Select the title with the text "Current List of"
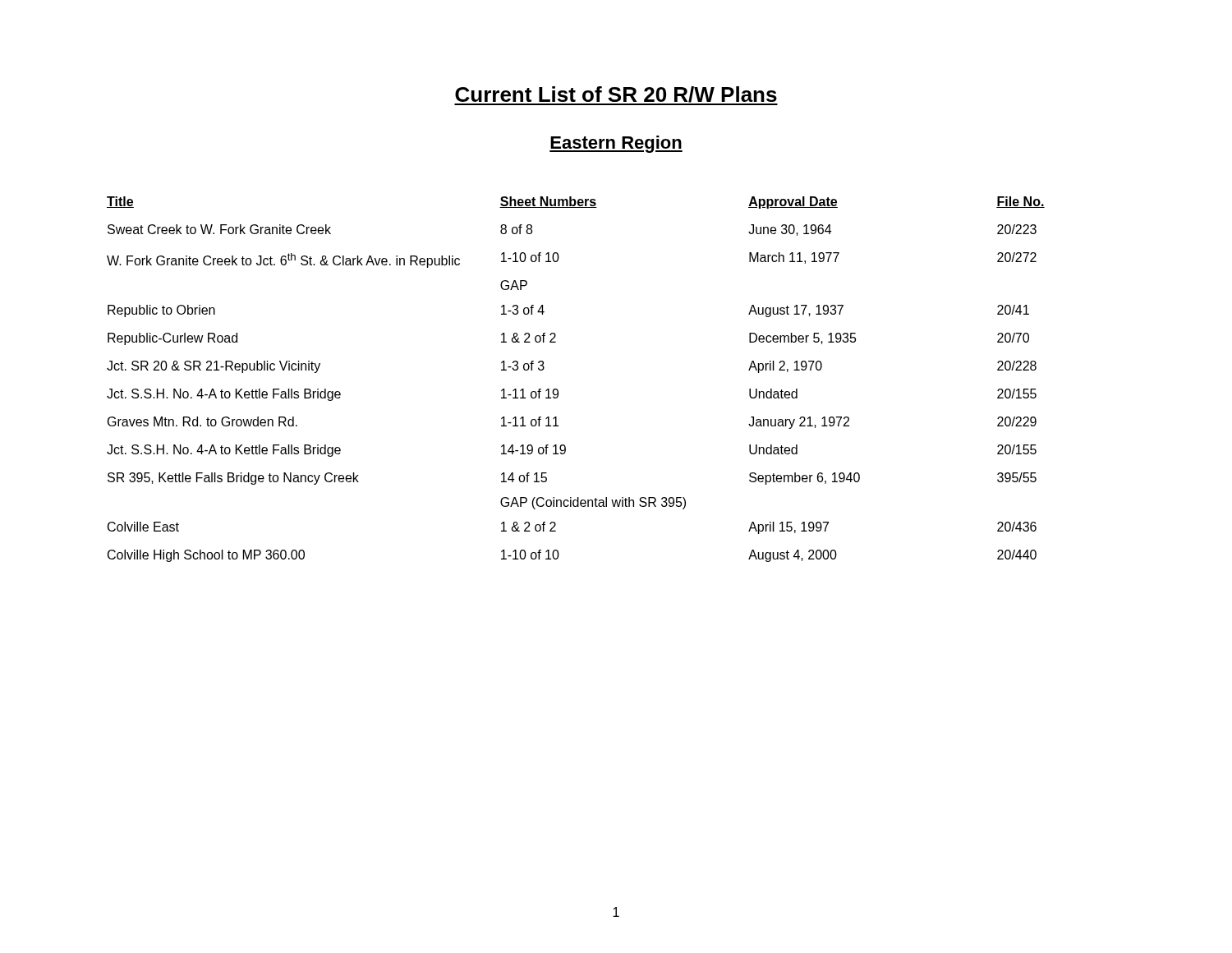Screen dimensions: 953x1232 point(616,94)
